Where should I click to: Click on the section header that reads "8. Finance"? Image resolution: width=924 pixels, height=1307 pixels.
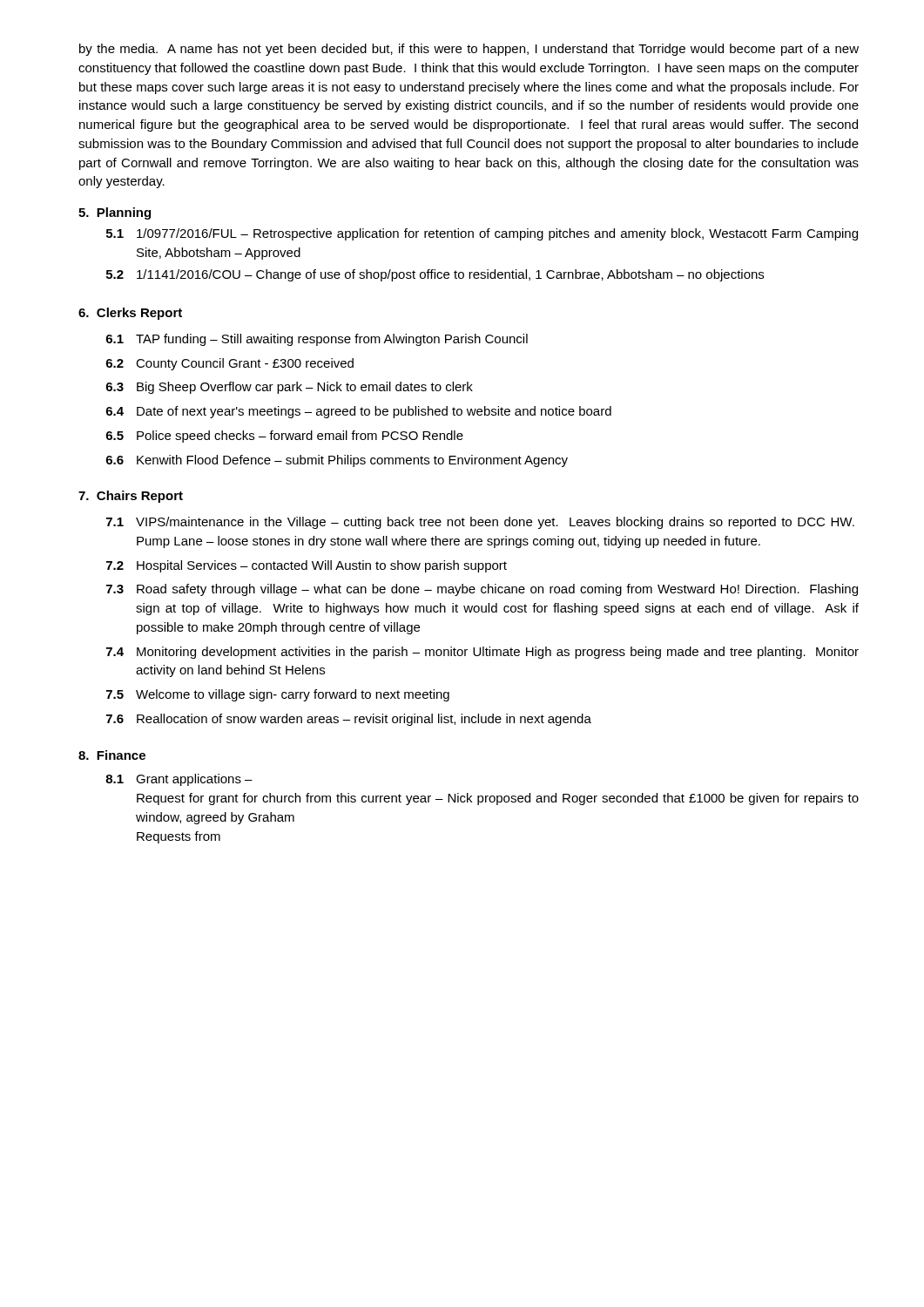tap(112, 755)
